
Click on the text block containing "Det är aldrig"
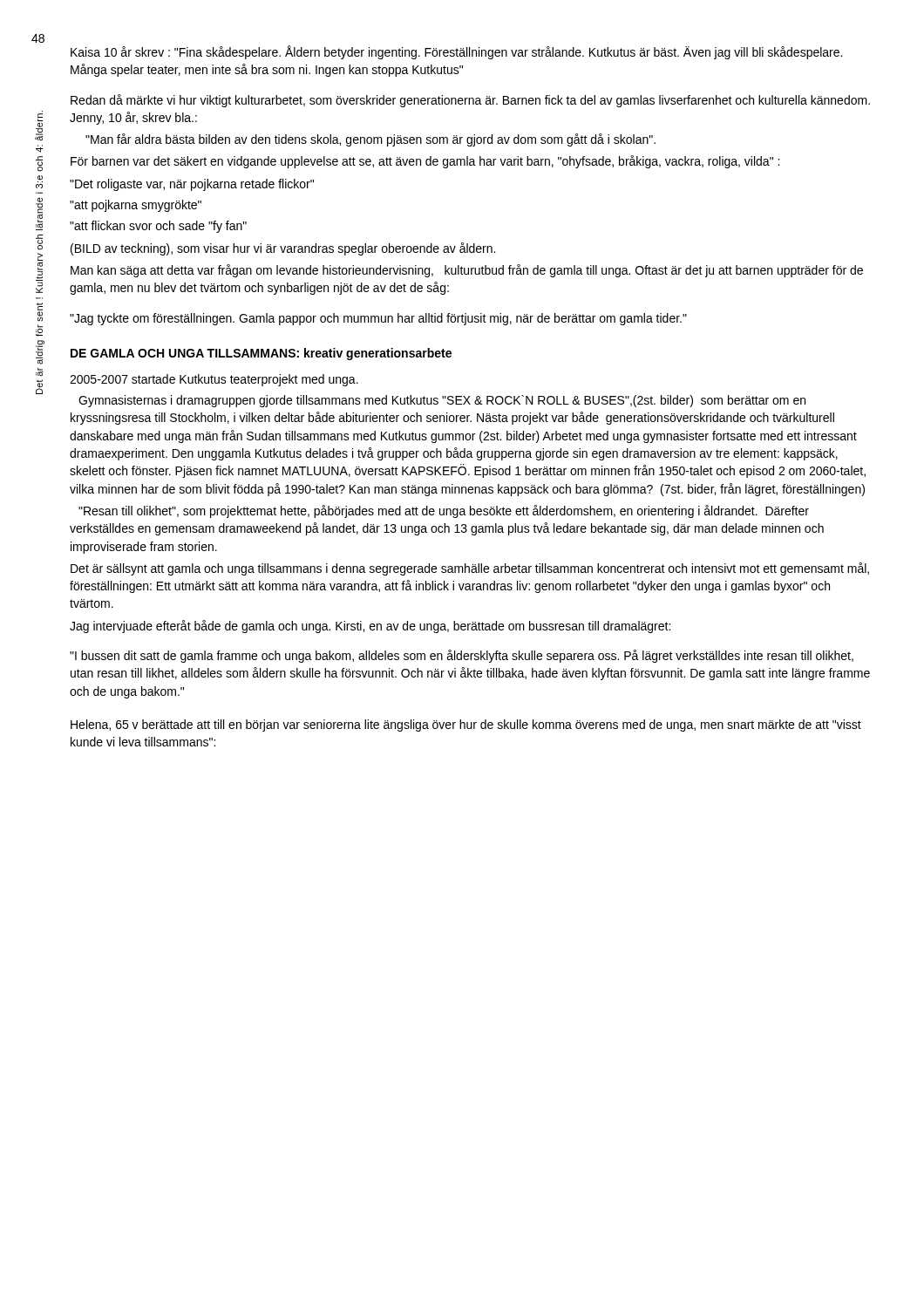tap(39, 253)
